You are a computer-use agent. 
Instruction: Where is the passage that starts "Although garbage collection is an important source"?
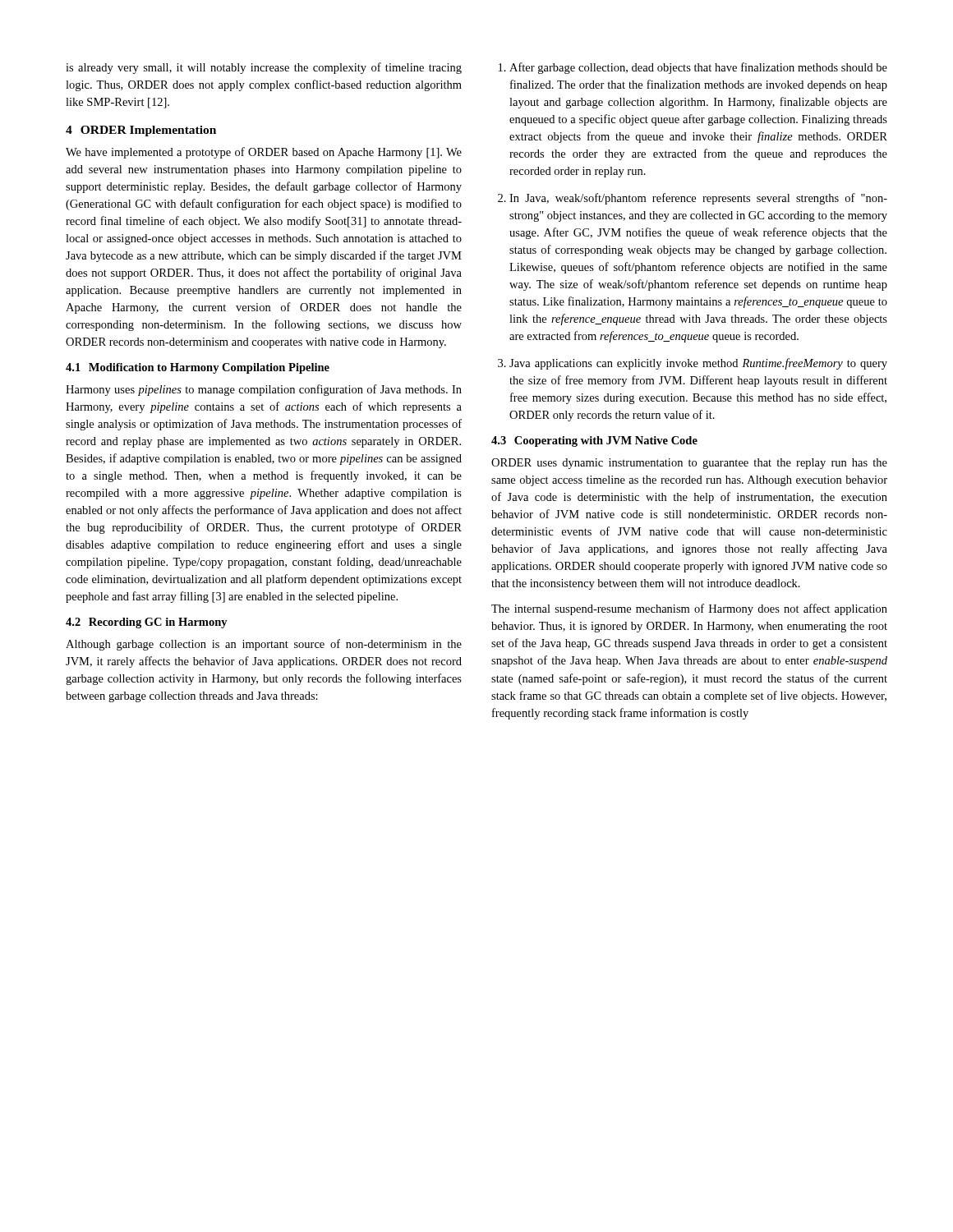point(264,671)
